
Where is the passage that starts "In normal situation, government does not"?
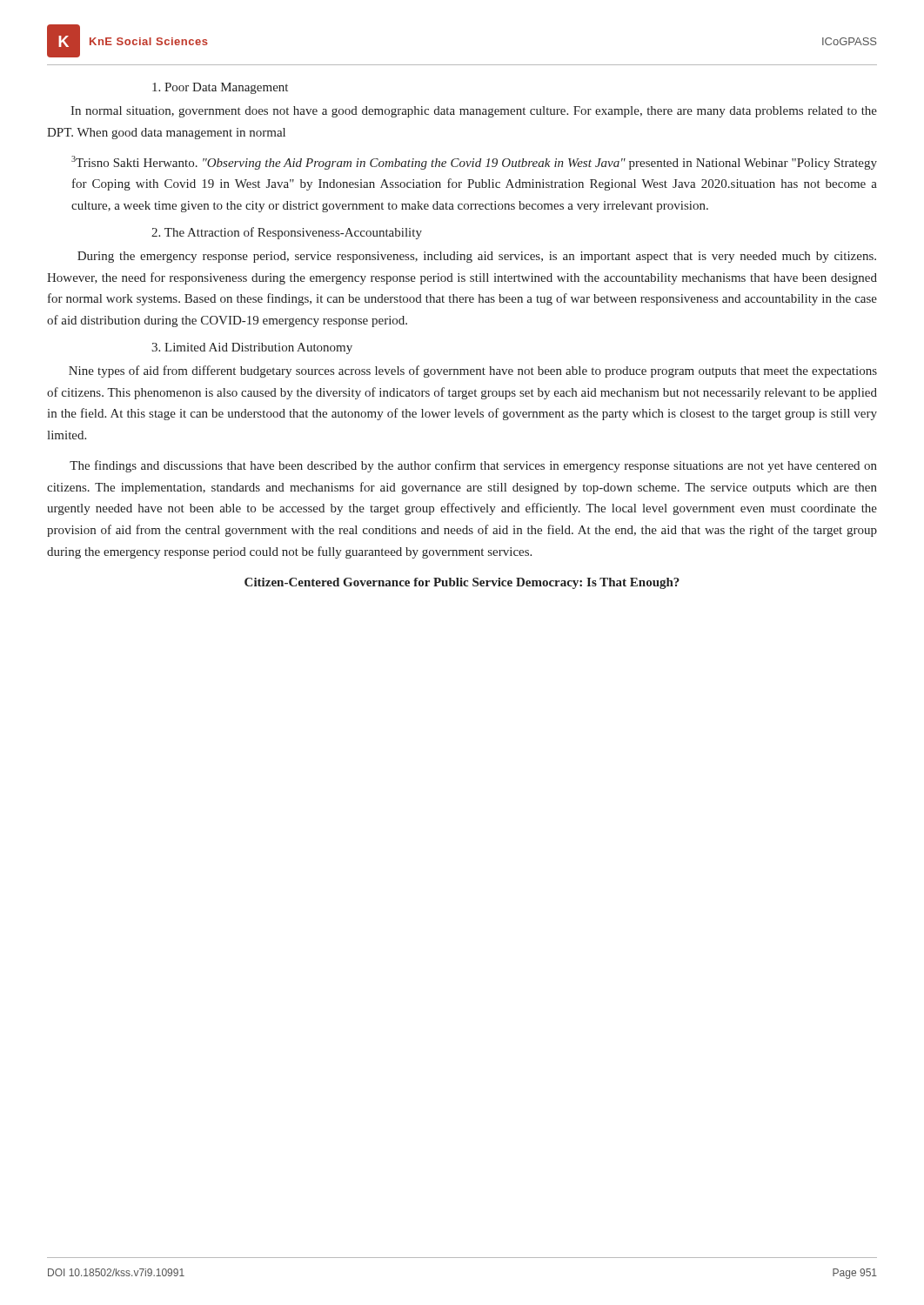[x=462, y=121]
